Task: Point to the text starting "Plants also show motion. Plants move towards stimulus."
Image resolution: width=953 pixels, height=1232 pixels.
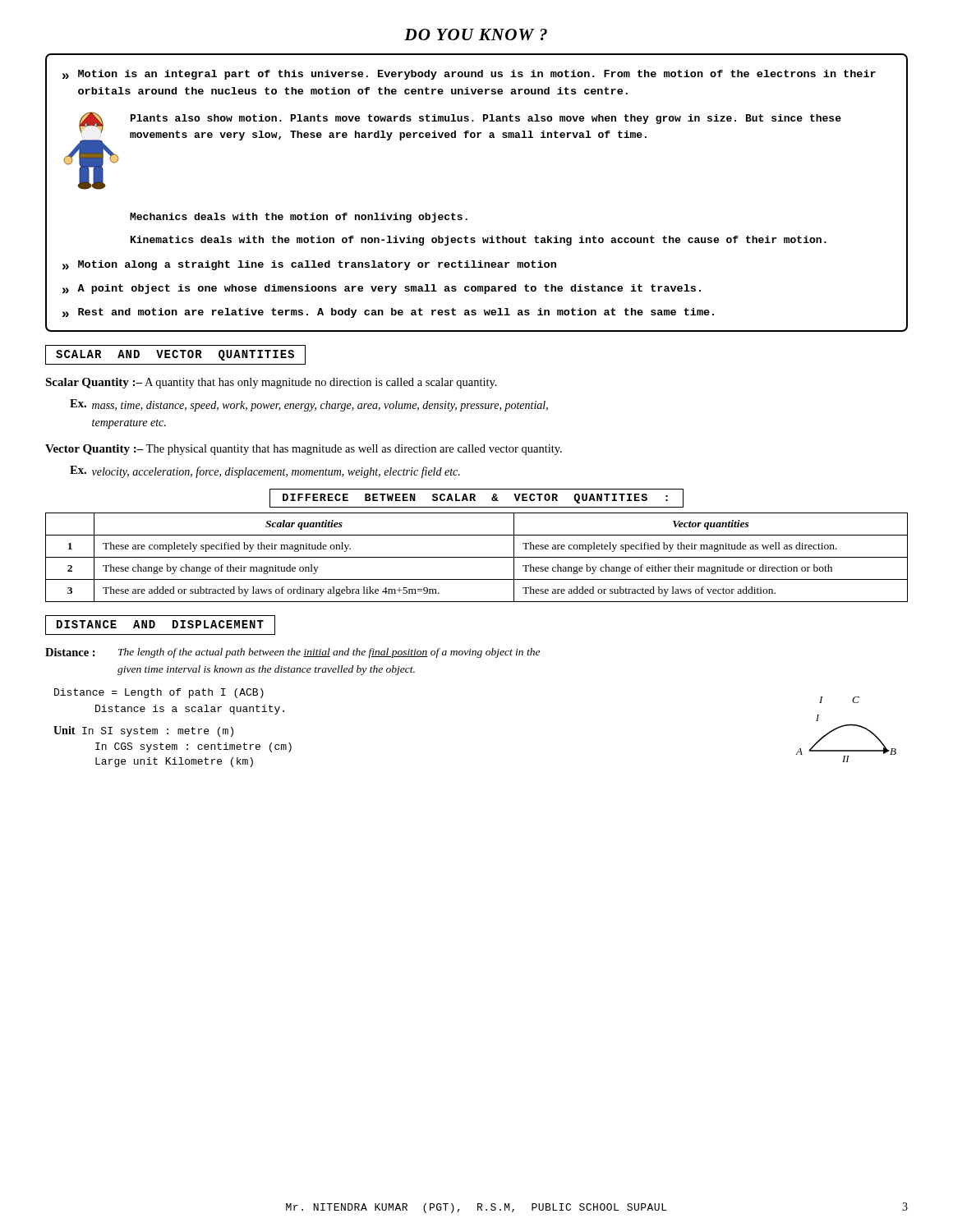Action: (486, 127)
